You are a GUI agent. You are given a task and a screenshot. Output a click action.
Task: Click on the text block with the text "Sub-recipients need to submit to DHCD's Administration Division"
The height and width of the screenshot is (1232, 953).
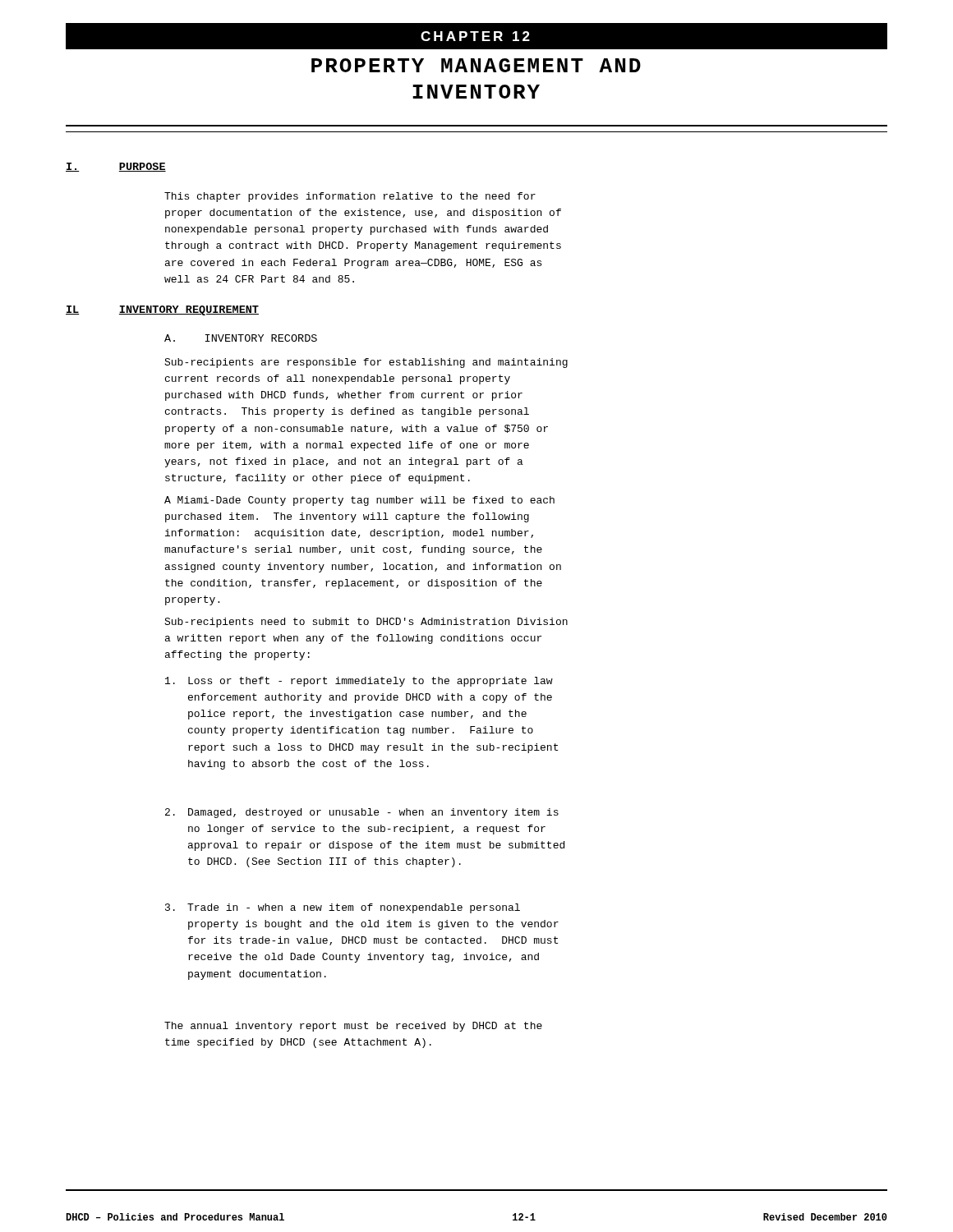coord(366,639)
